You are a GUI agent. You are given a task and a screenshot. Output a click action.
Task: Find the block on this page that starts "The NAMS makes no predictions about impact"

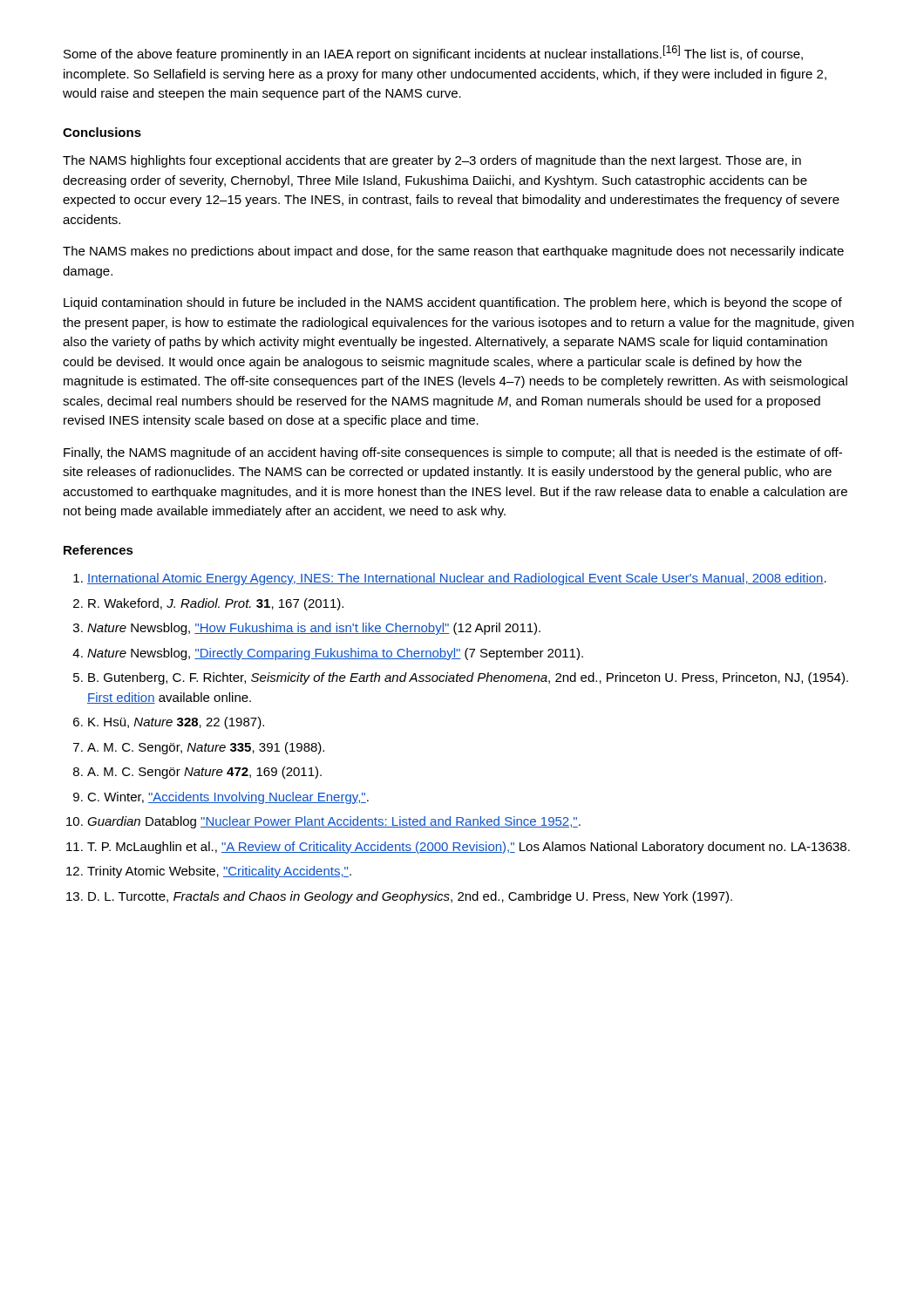coord(453,260)
